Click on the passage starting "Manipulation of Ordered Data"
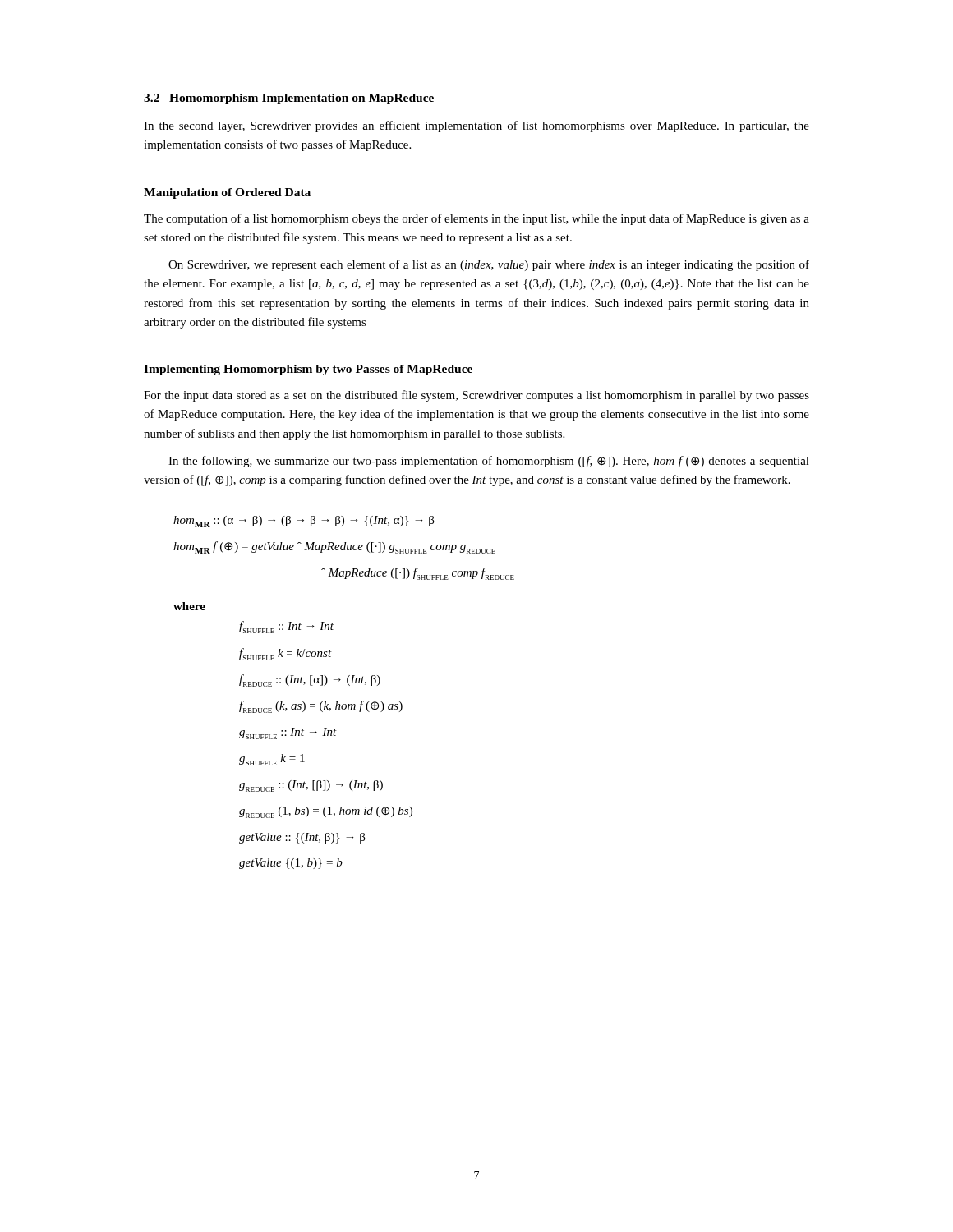This screenshot has width=953, height=1232. (227, 191)
